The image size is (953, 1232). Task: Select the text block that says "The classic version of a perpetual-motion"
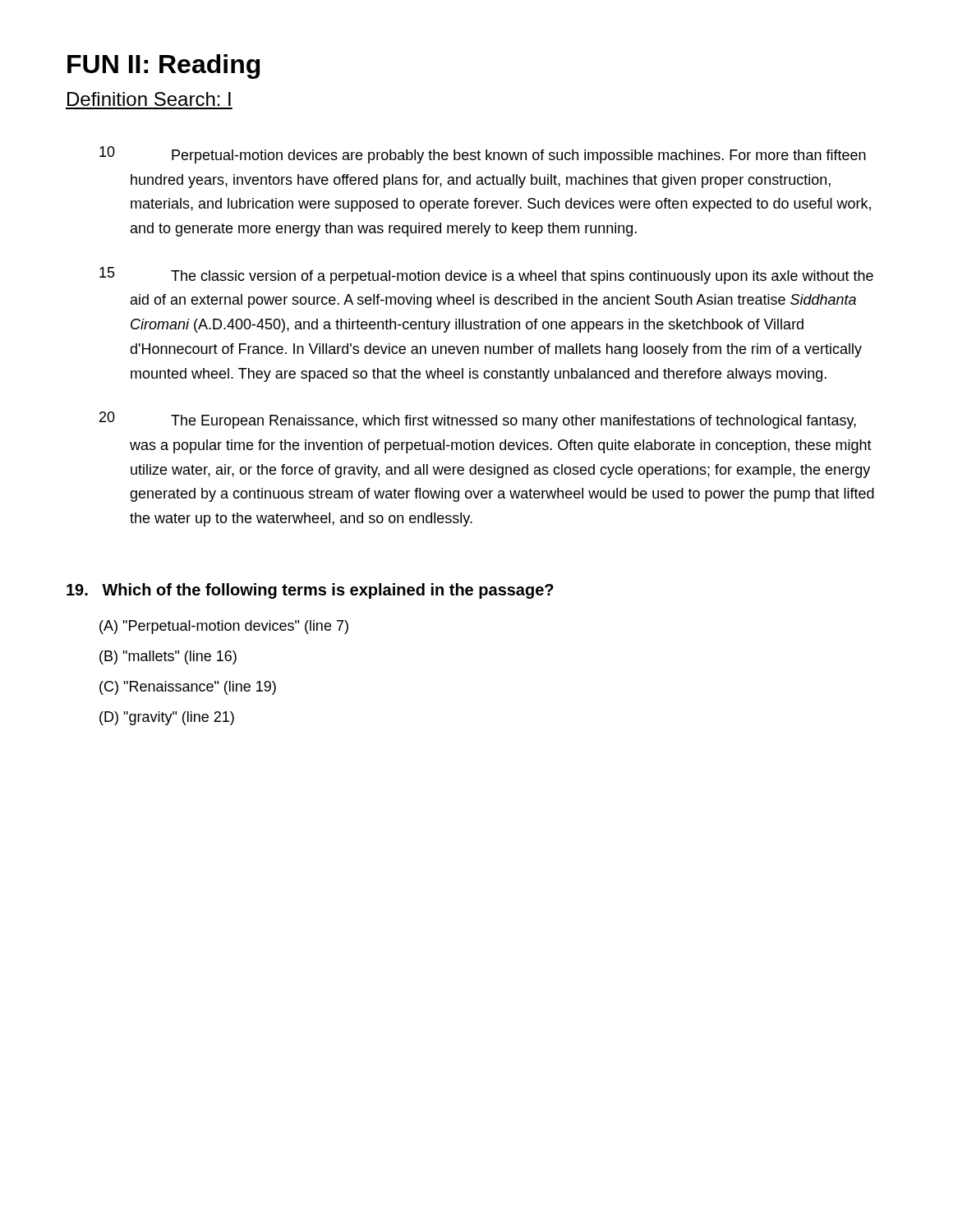pos(509,325)
